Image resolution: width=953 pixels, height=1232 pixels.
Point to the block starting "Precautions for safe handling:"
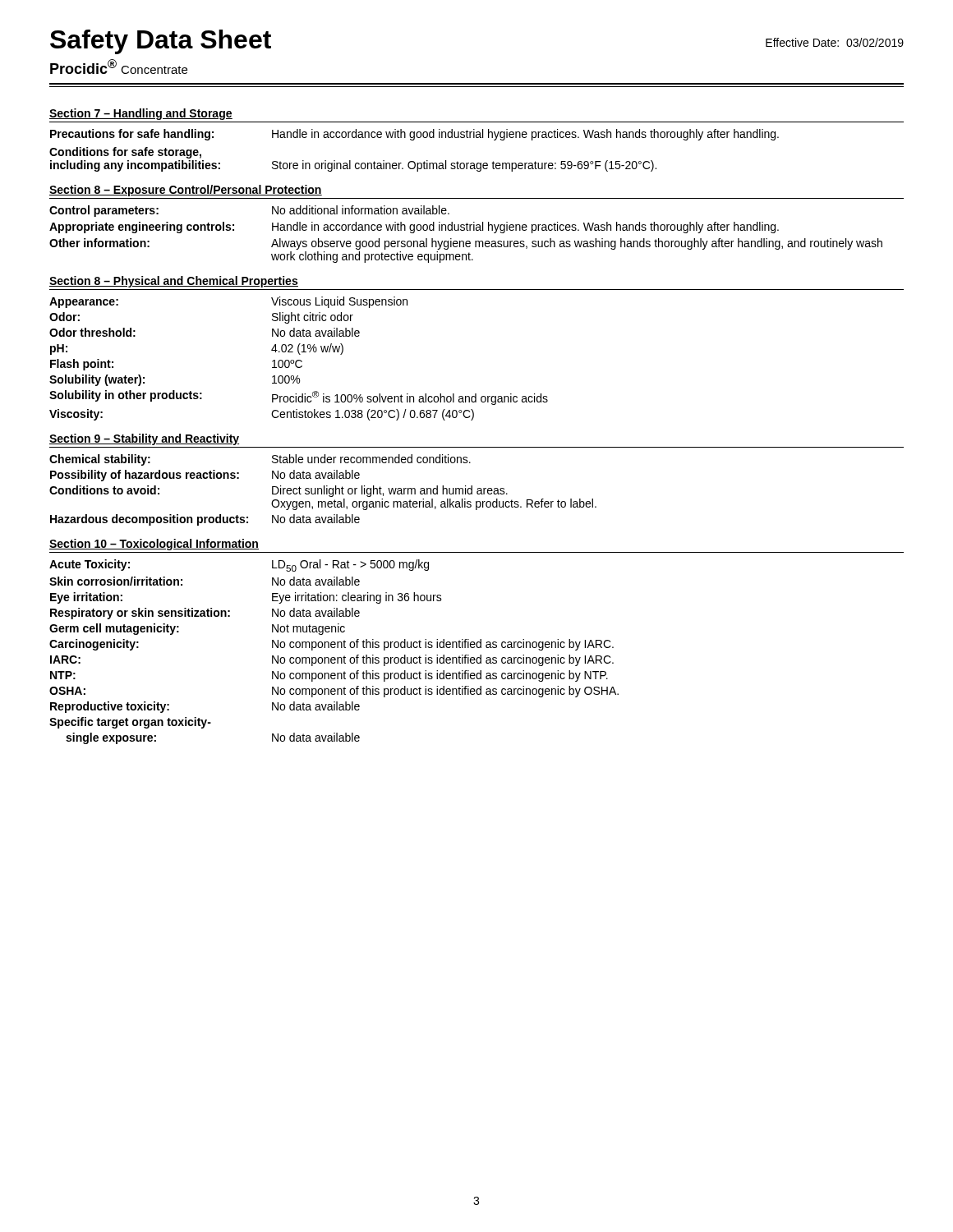(476, 134)
